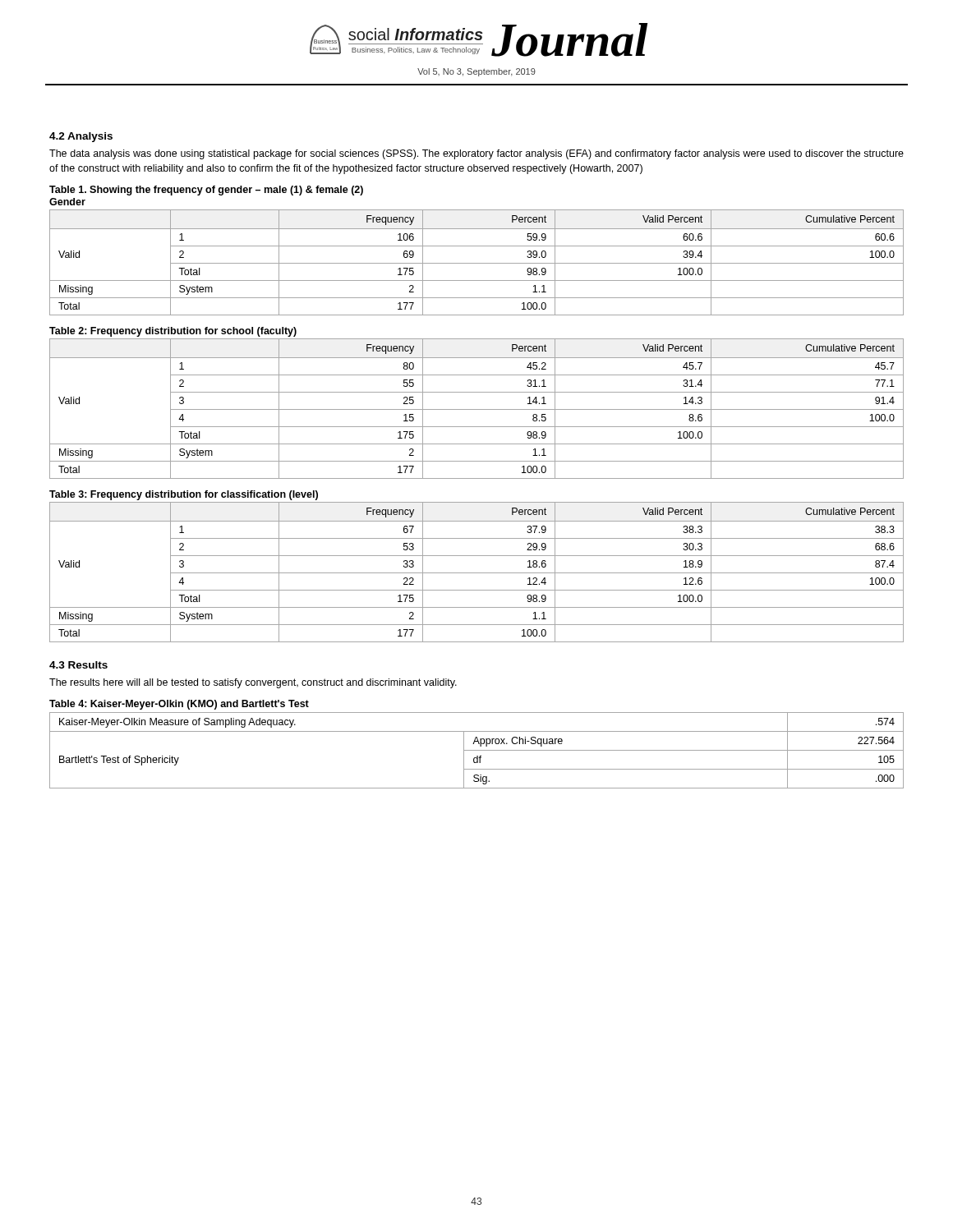Select the table that reads "Bartlett's Test of Sphericity"

click(476, 751)
